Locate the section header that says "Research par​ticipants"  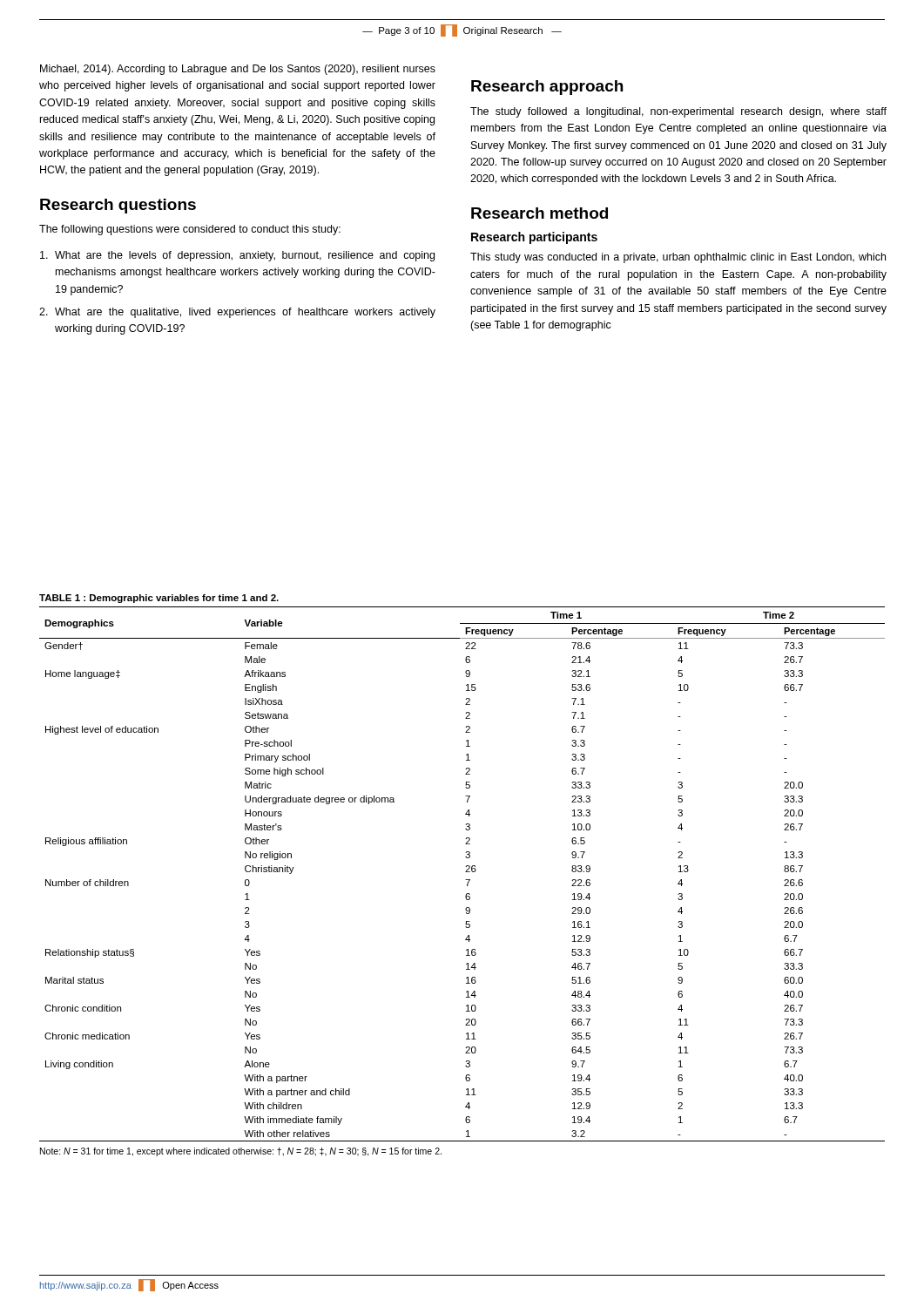[534, 237]
